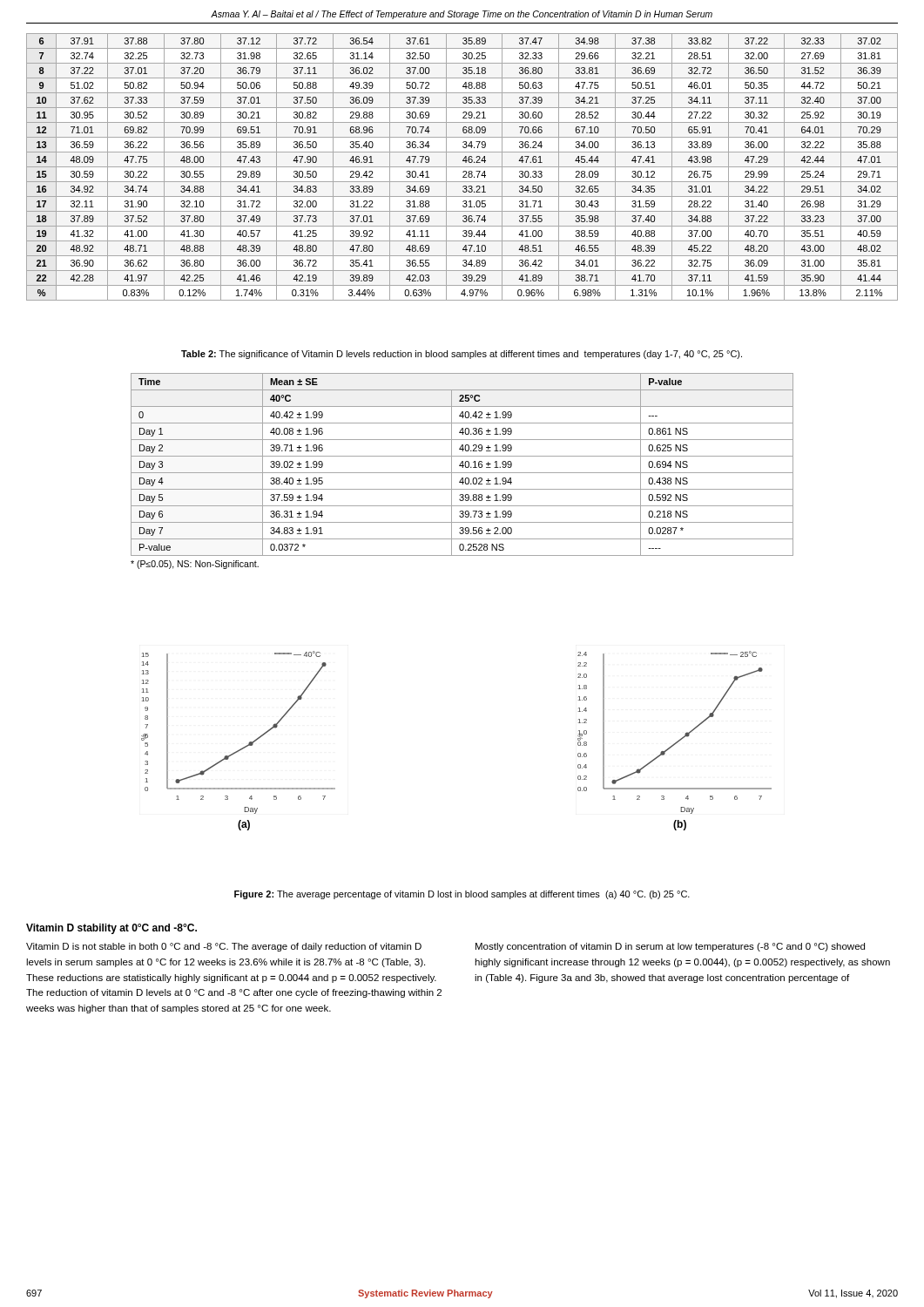Viewport: 924px width, 1307px height.
Task: Find the caption containing "Figure 2: The average percentage of vitamin D"
Action: tap(462, 894)
